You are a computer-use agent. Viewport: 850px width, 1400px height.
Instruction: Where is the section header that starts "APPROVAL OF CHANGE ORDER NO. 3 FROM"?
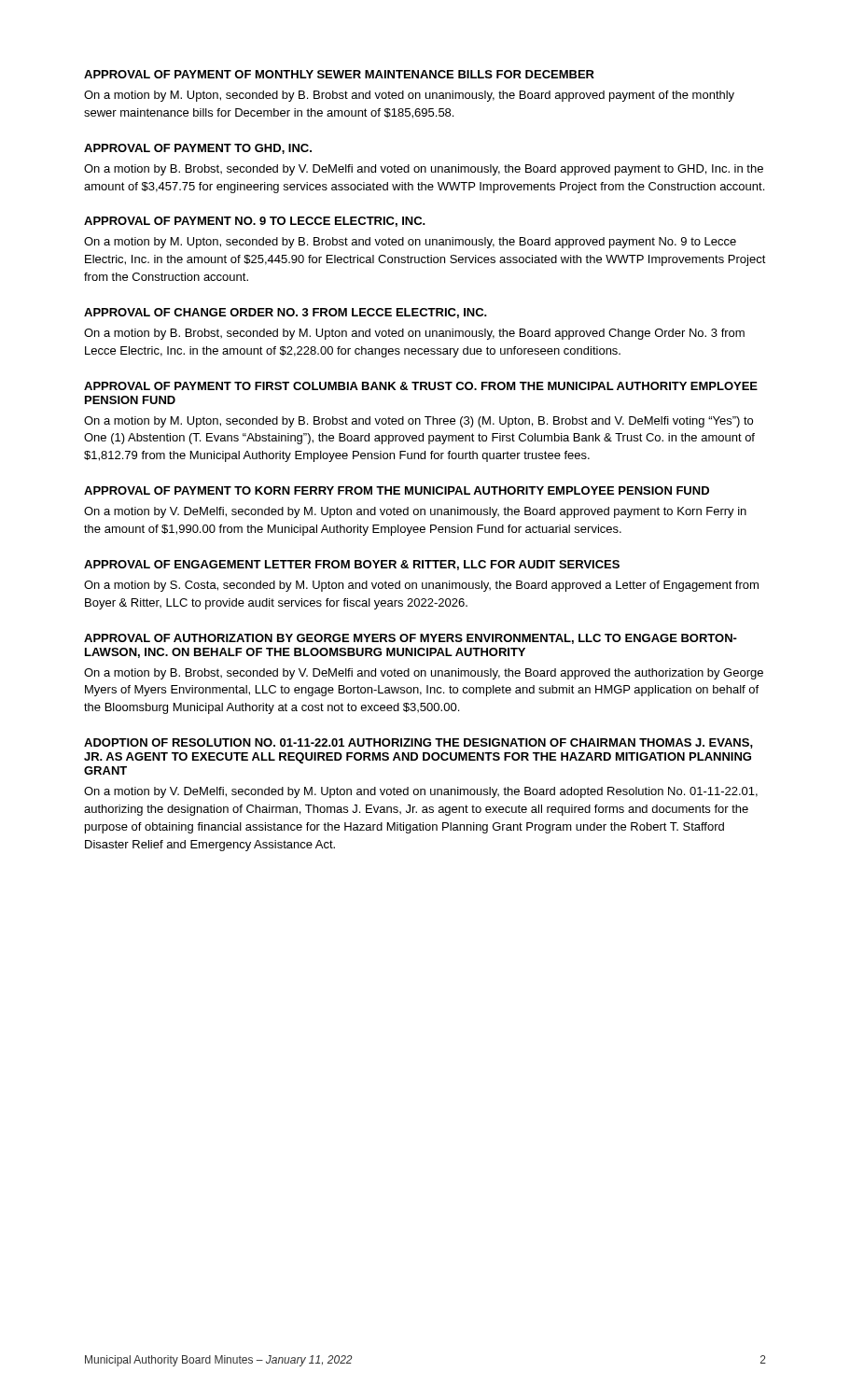point(286,312)
